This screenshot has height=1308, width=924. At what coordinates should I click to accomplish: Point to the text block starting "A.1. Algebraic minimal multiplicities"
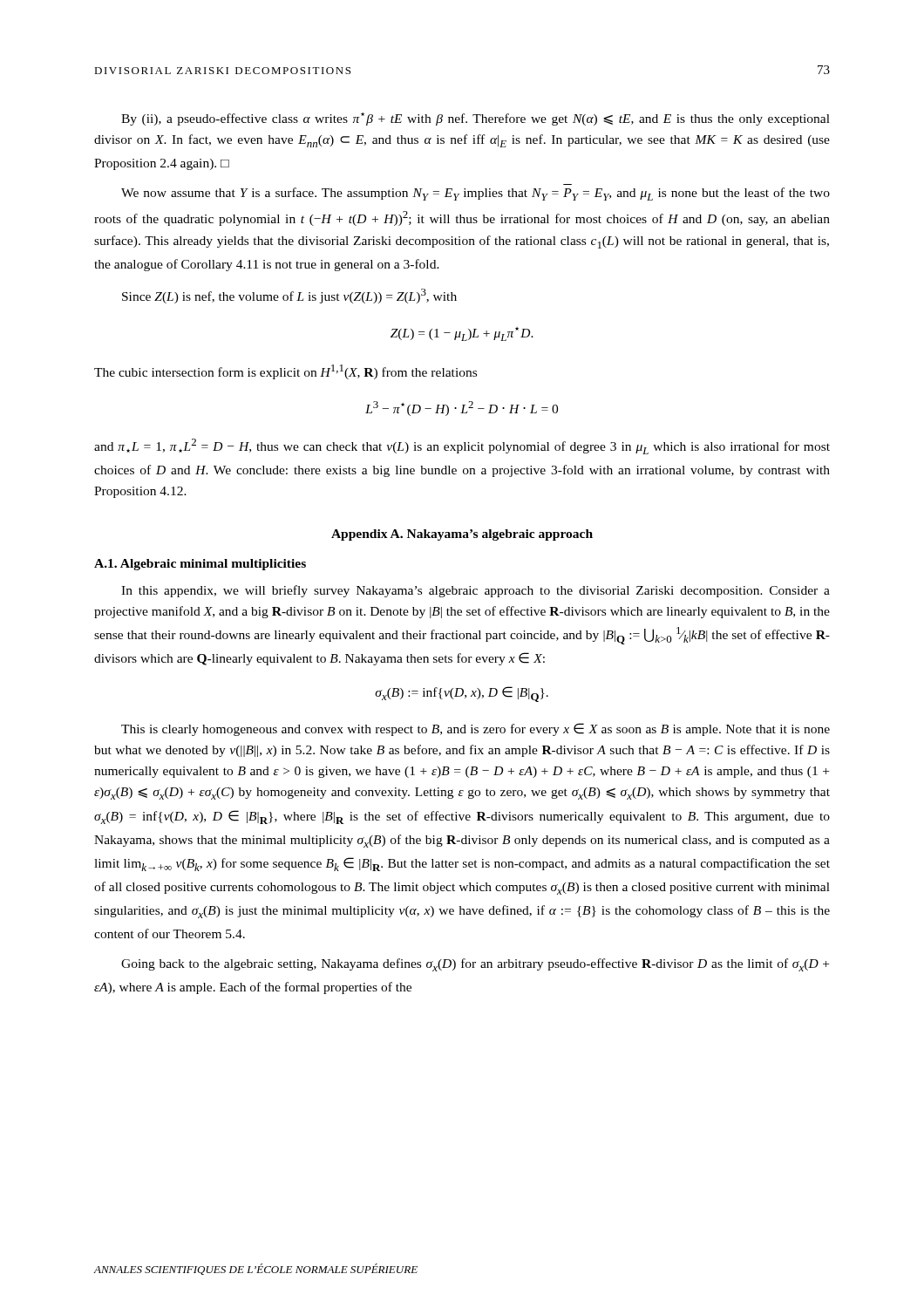tap(200, 565)
